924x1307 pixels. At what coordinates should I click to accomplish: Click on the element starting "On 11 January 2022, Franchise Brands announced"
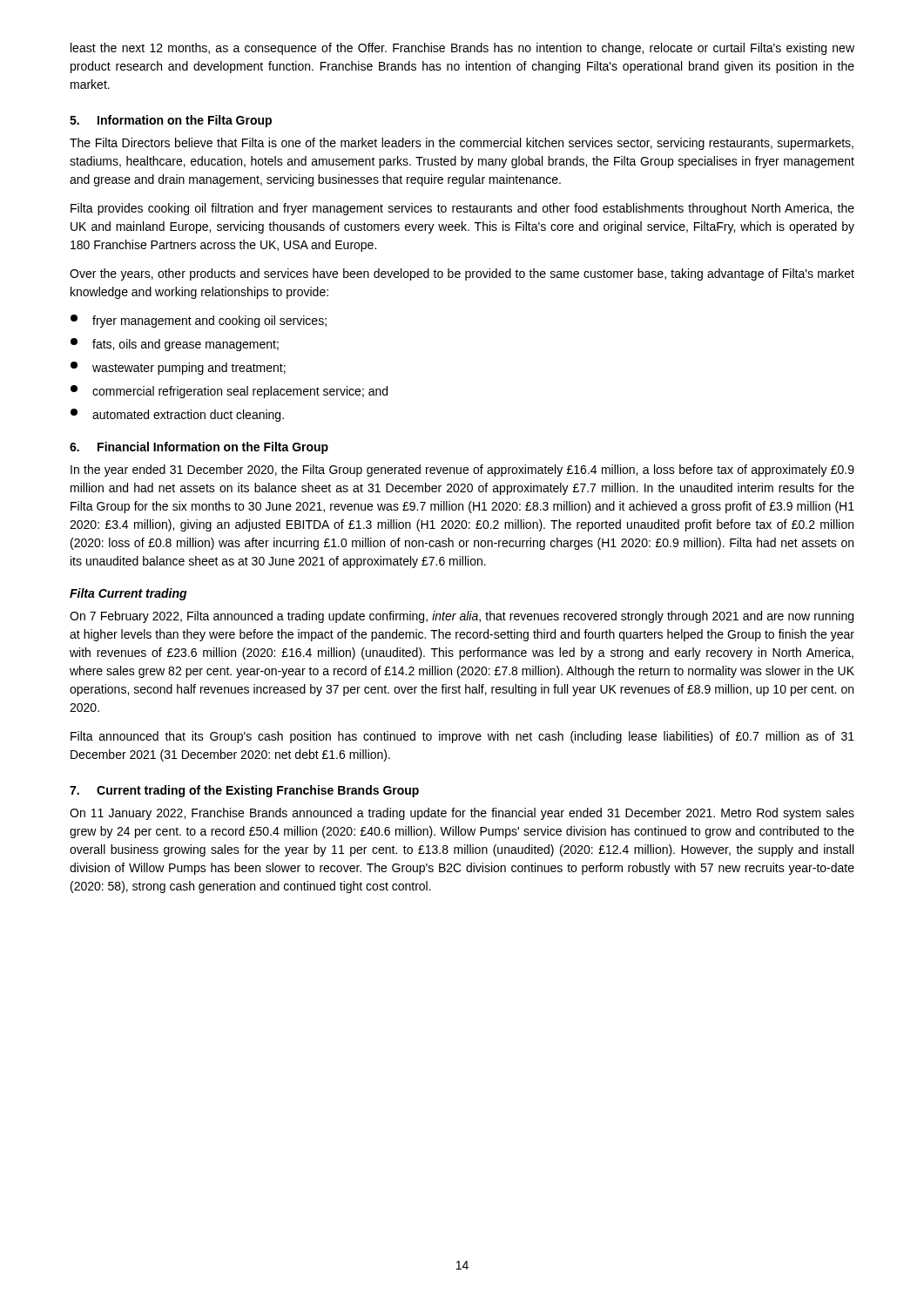(x=462, y=850)
